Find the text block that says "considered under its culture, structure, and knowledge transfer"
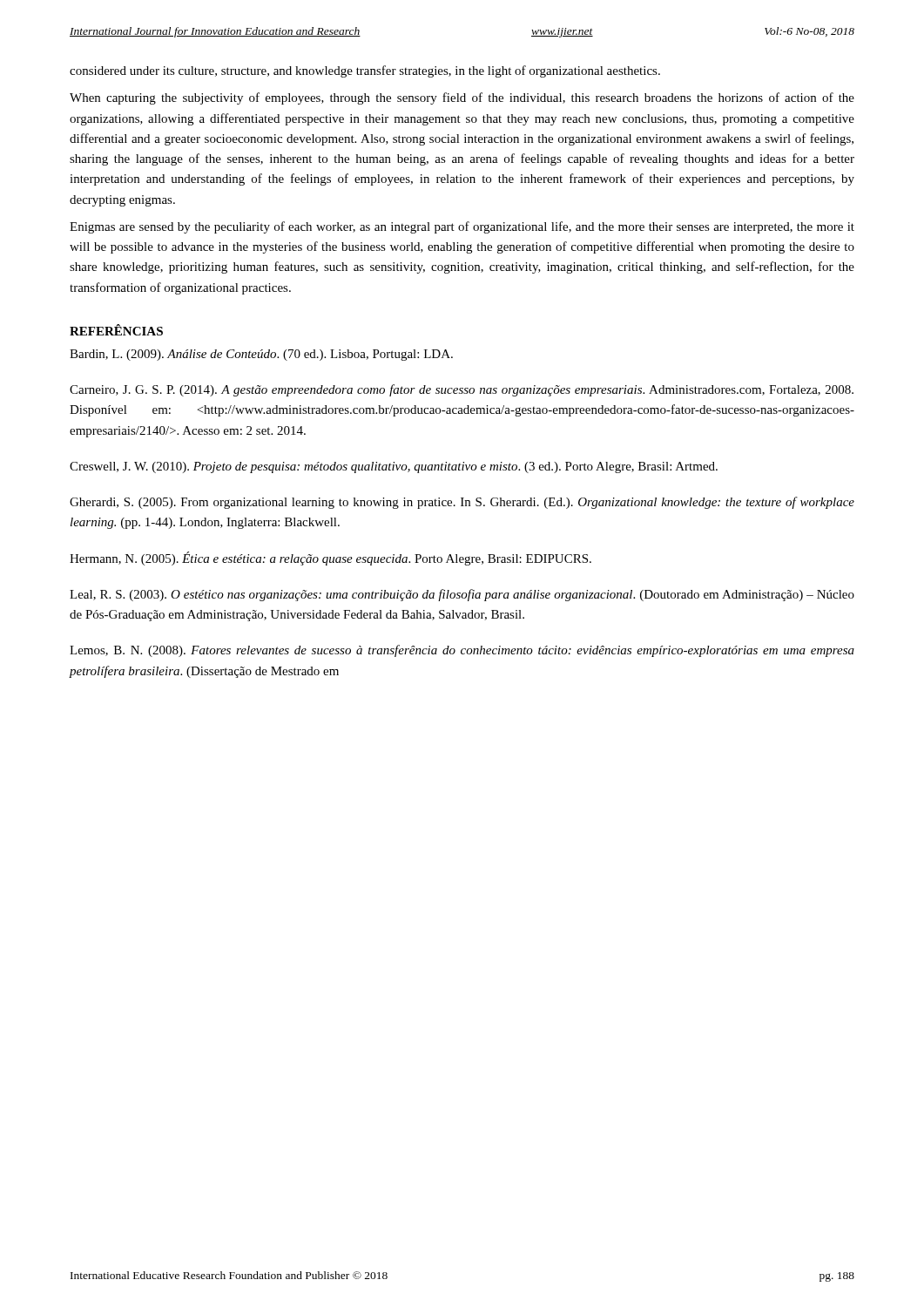This screenshot has height=1307, width=924. 462,71
